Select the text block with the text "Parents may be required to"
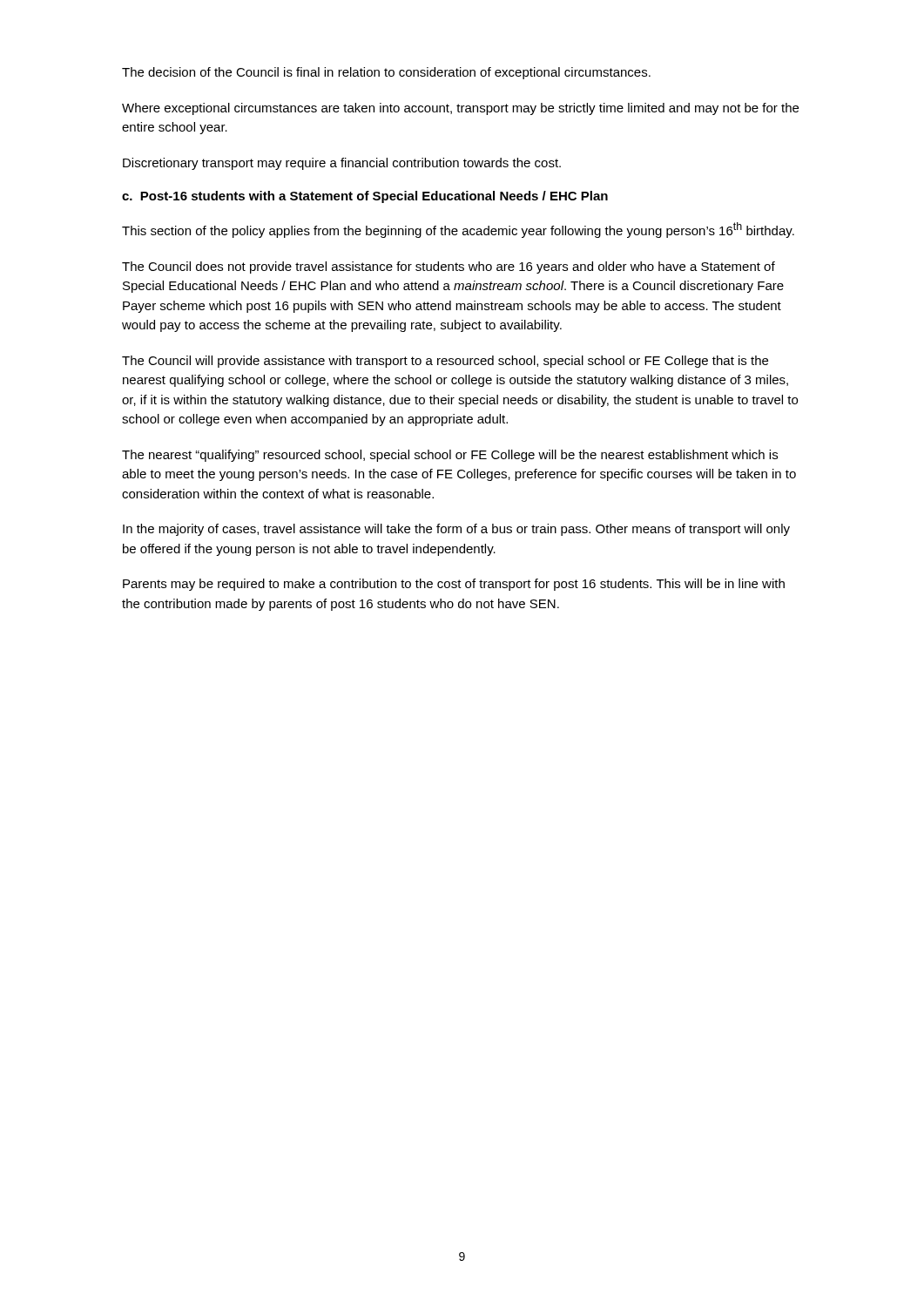Image resolution: width=924 pixels, height=1307 pixels. tap(454, 593)
